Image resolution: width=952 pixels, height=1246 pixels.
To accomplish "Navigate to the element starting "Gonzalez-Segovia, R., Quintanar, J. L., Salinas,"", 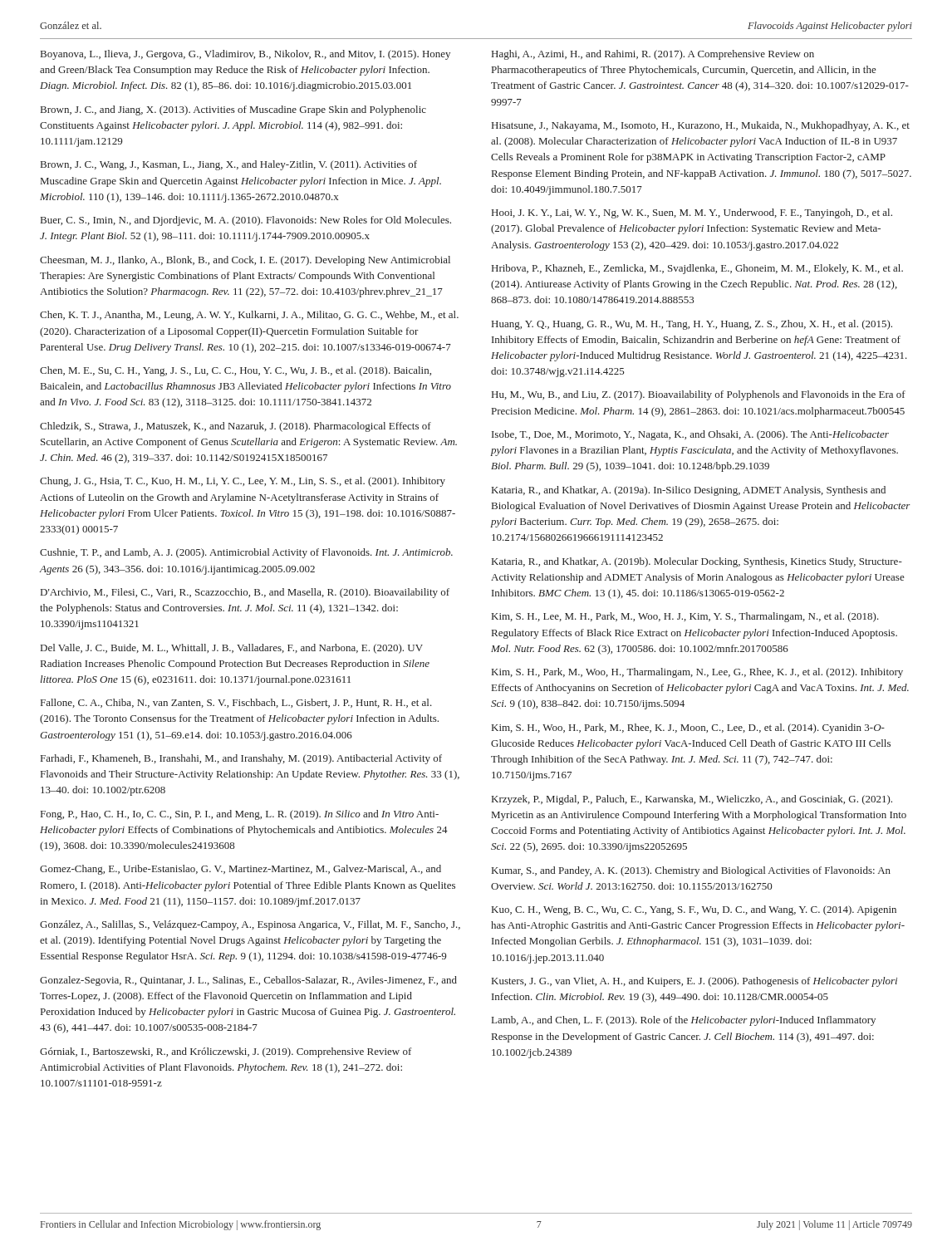I will (x=248, y=1003).
